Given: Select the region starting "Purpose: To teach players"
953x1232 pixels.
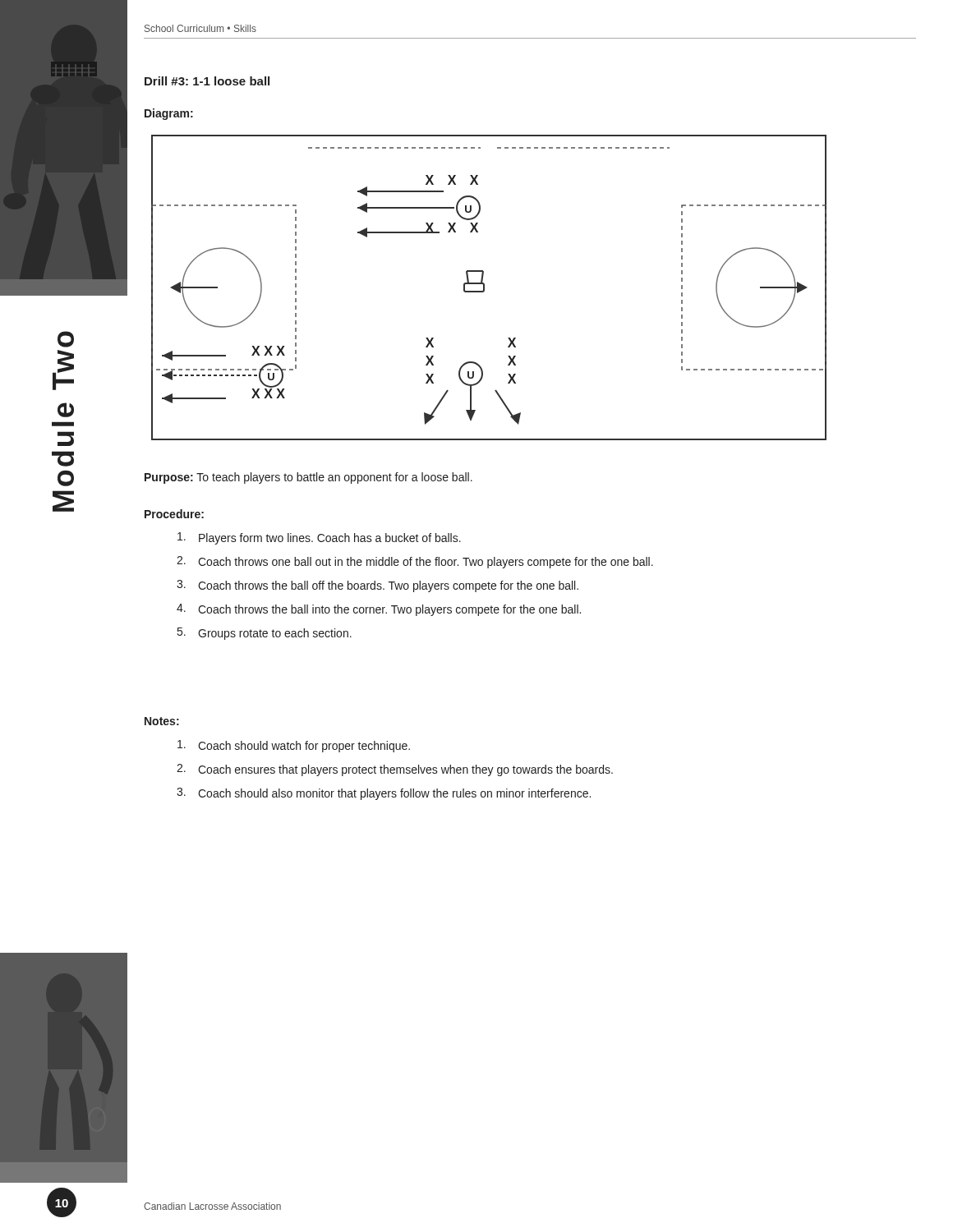Looking at the screenshot, I should pyautogui.click(x=308, y=477).
